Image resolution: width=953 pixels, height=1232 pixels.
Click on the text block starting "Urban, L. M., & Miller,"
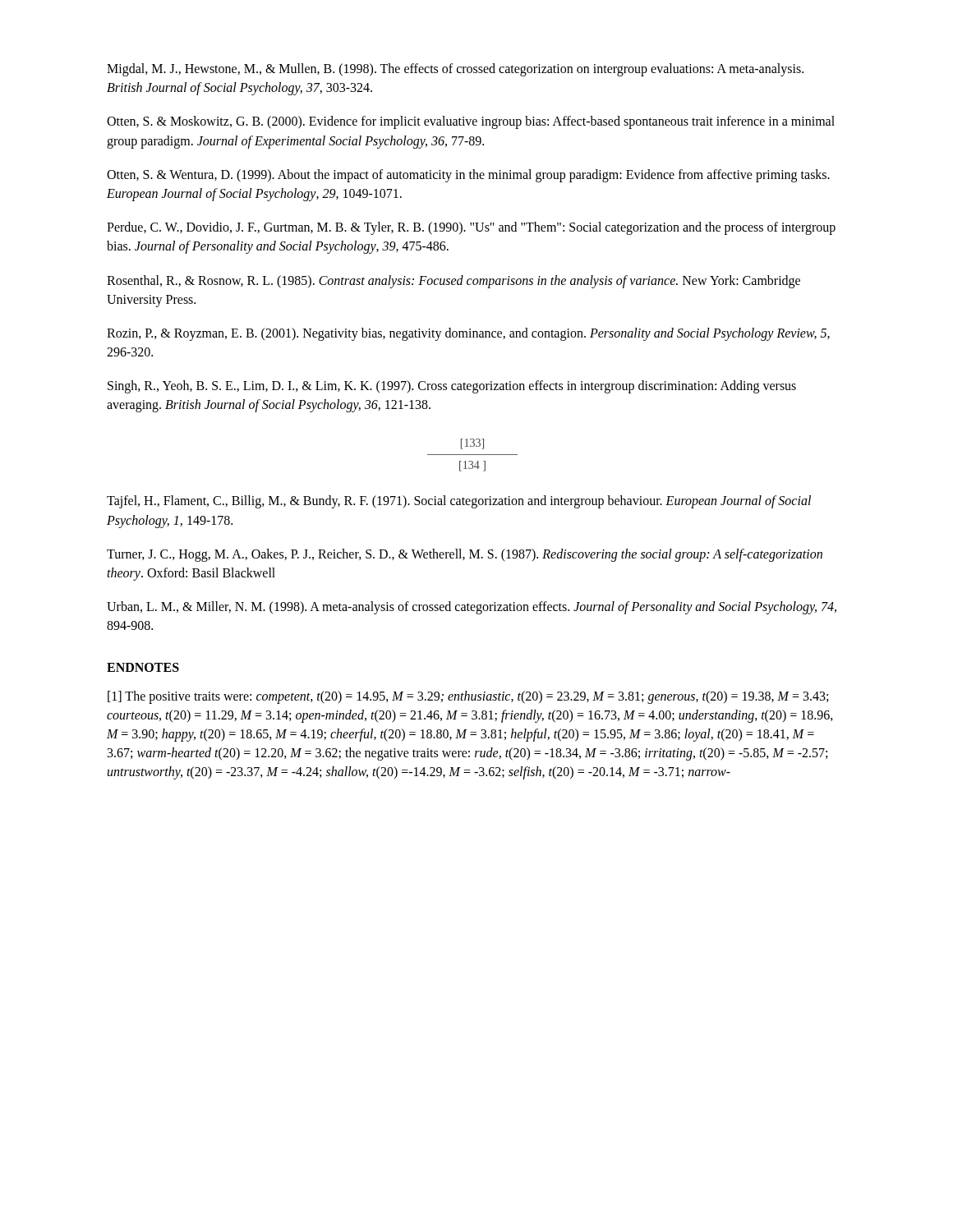point(472,616)
